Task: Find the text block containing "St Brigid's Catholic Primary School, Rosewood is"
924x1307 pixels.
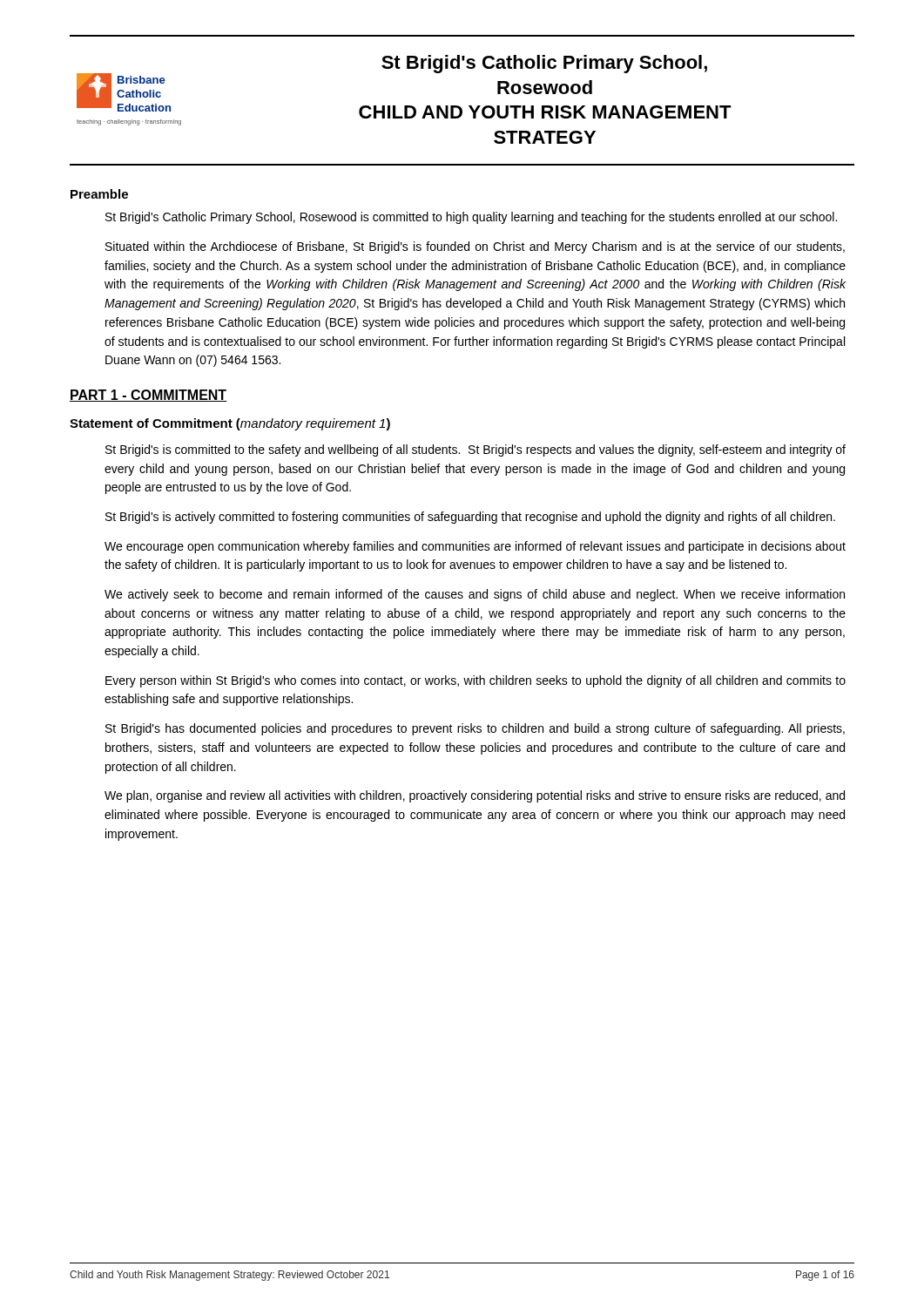Action: pyautogui.click(x=471, y=217)
